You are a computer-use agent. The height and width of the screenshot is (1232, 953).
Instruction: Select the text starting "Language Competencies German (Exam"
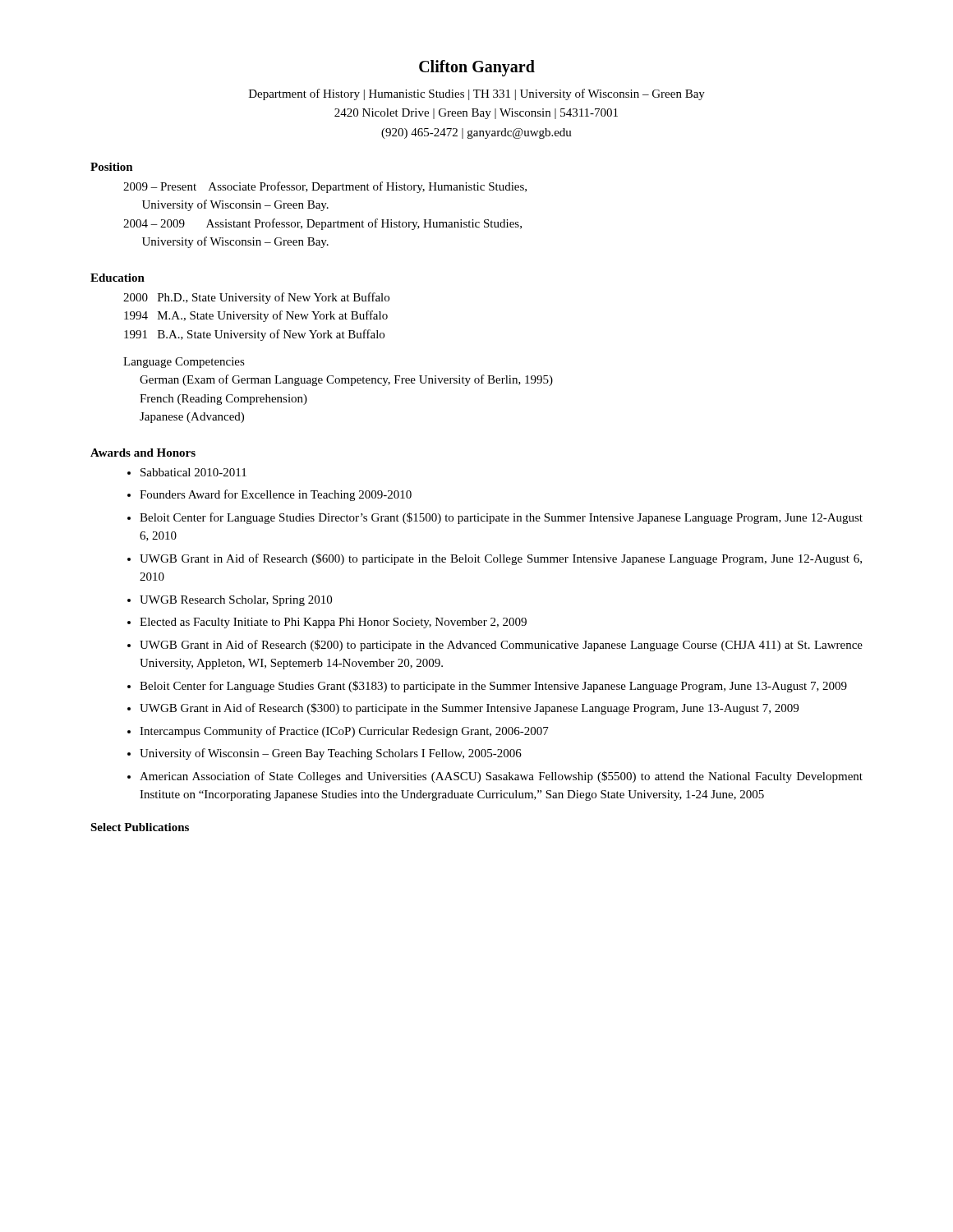pos(493,391)
